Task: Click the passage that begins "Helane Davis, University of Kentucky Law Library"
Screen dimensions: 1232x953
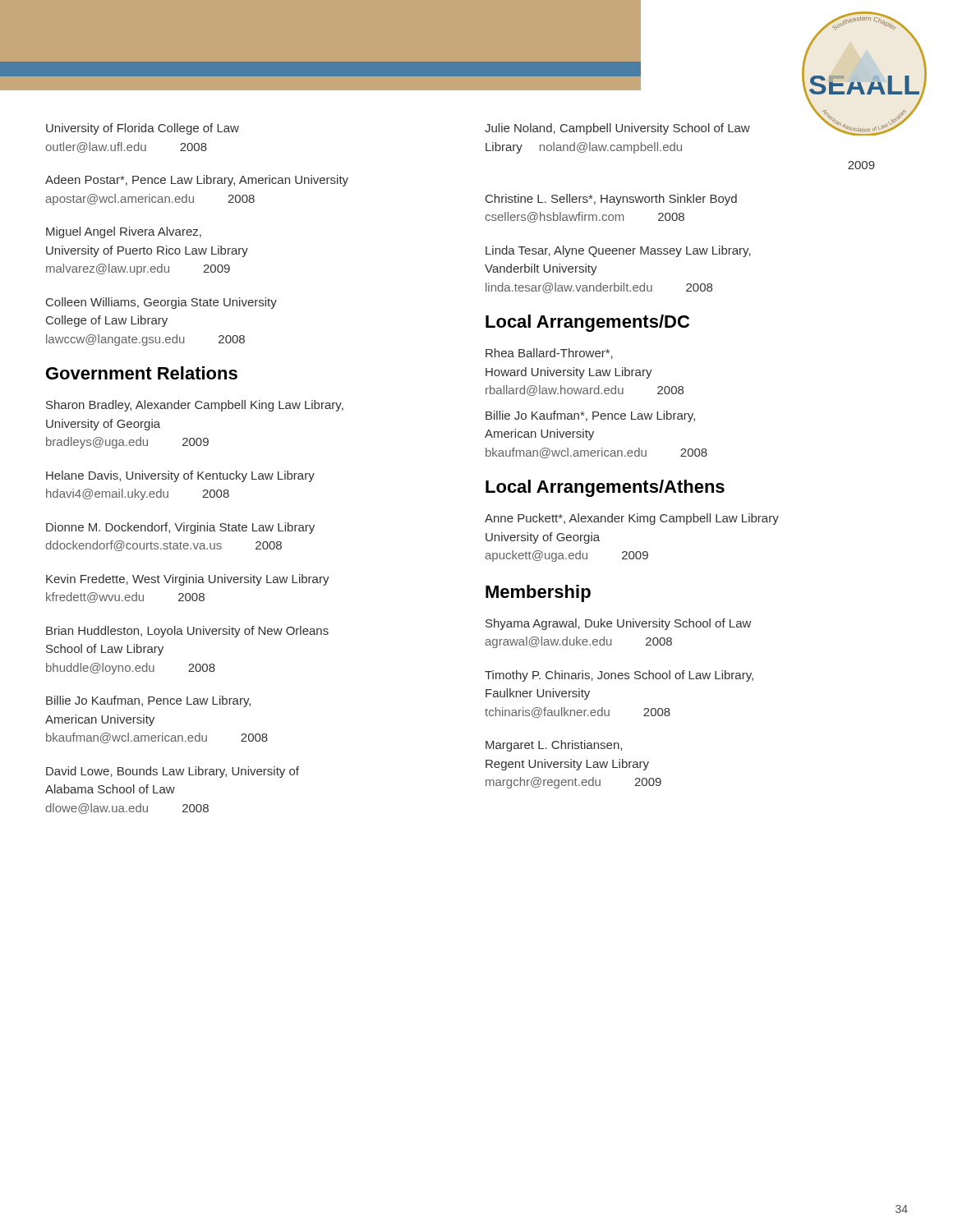Action: [x=246, y=485]
